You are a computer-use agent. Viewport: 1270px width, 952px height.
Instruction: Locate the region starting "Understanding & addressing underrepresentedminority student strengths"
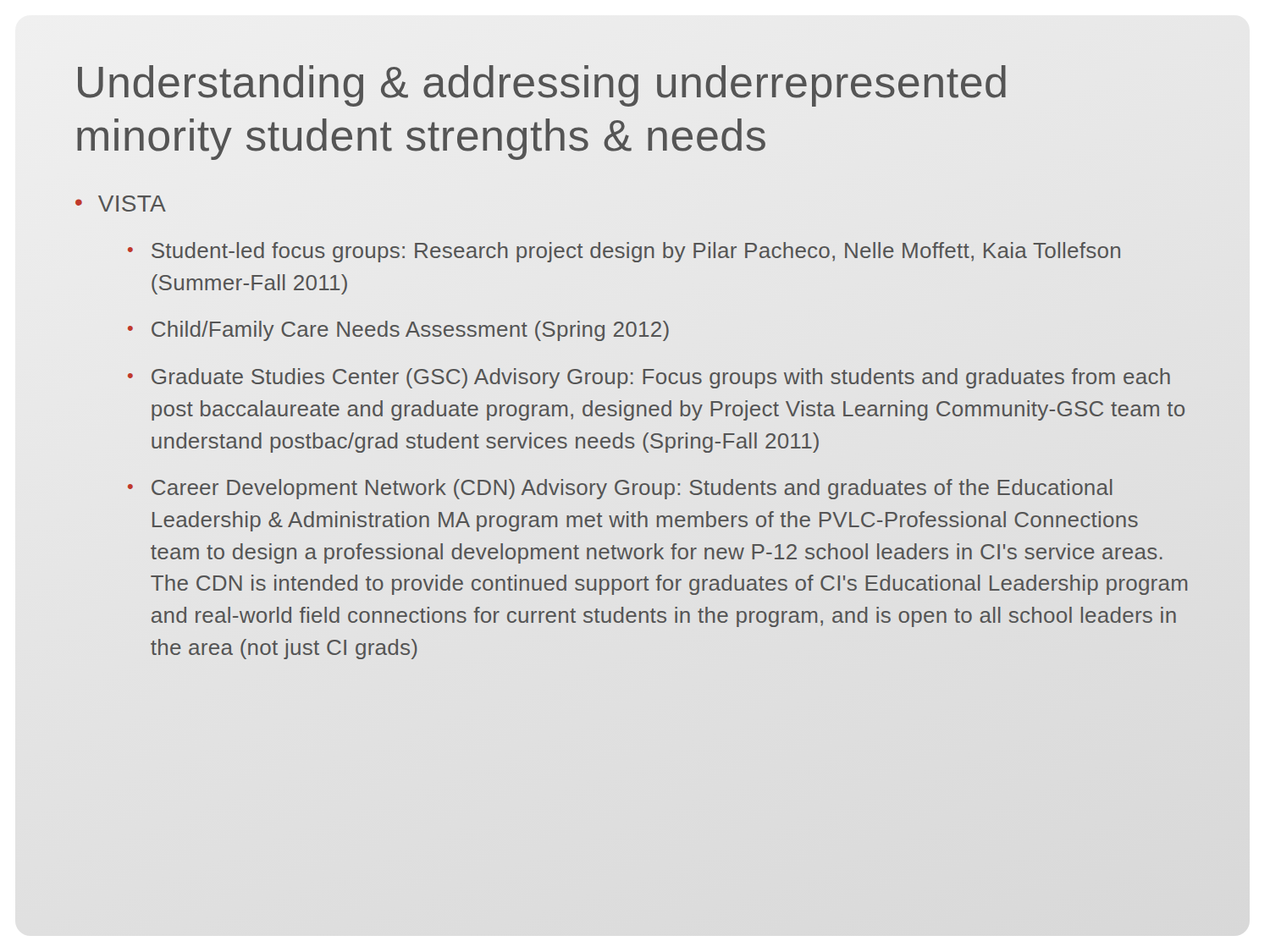click(x=542, y=109)
